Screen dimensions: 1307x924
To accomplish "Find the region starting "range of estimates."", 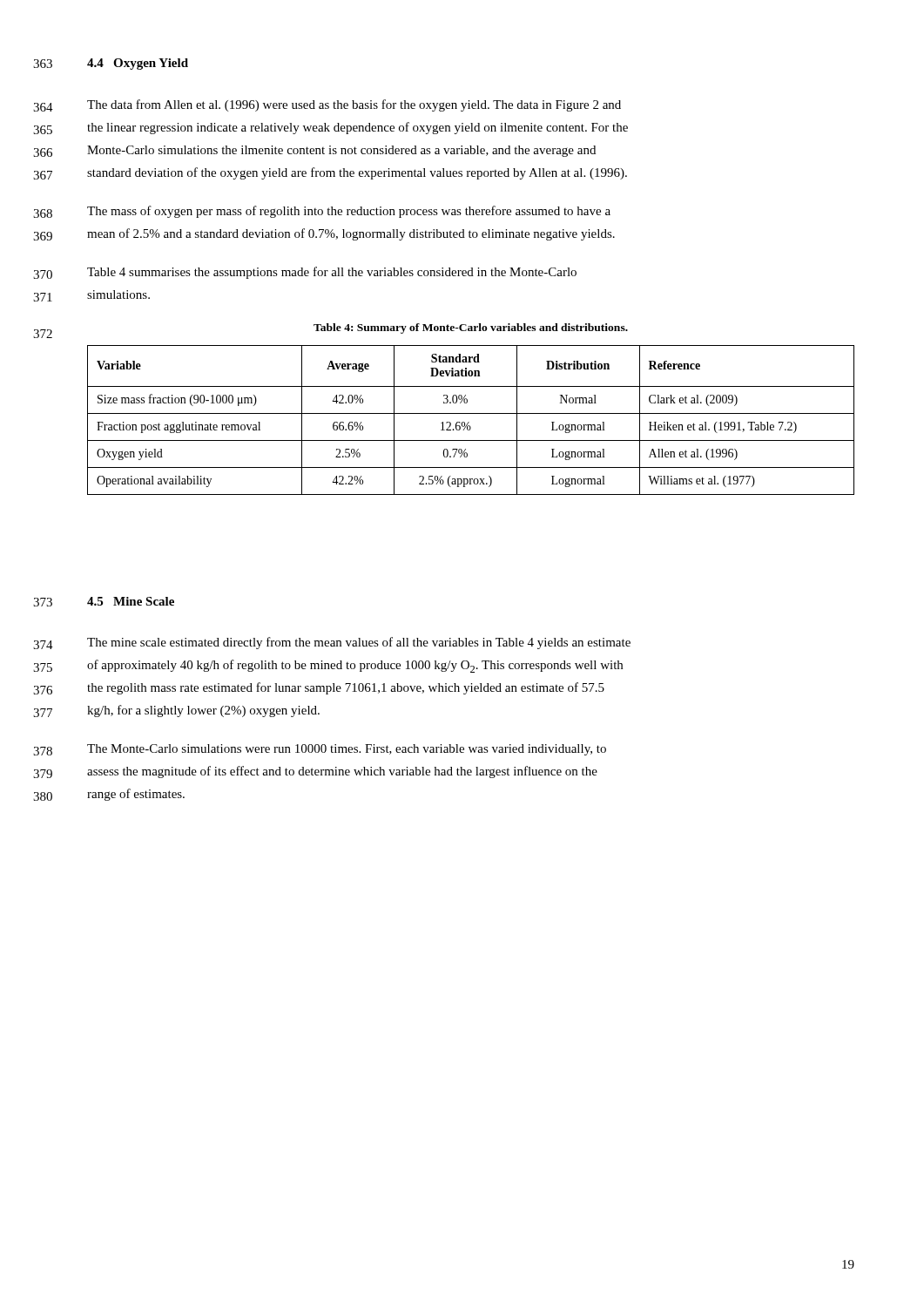I will pyautogui.click(x=136, y=794).
